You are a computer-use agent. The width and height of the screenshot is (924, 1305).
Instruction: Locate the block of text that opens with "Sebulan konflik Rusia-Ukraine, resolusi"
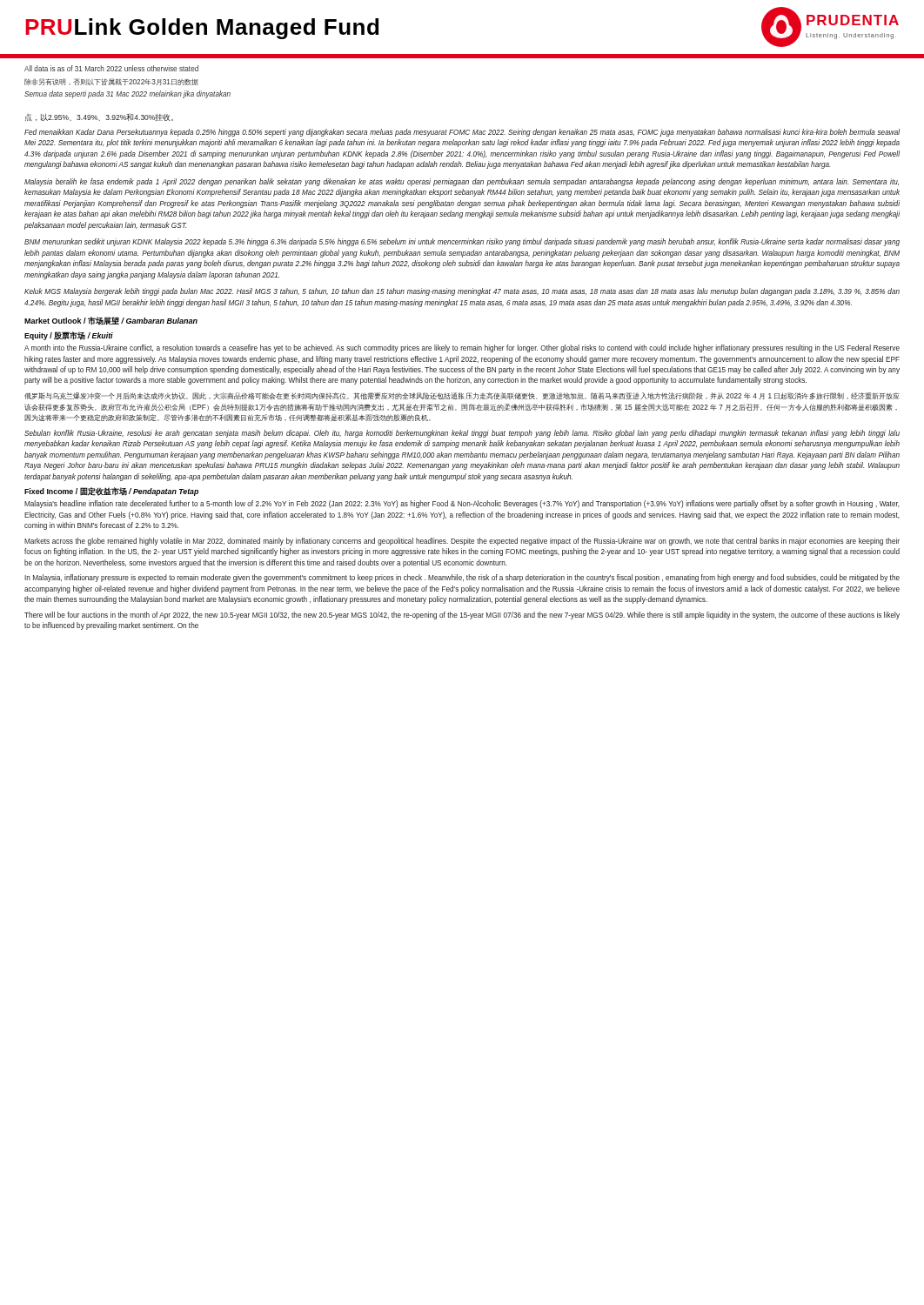tap(462, 455)
